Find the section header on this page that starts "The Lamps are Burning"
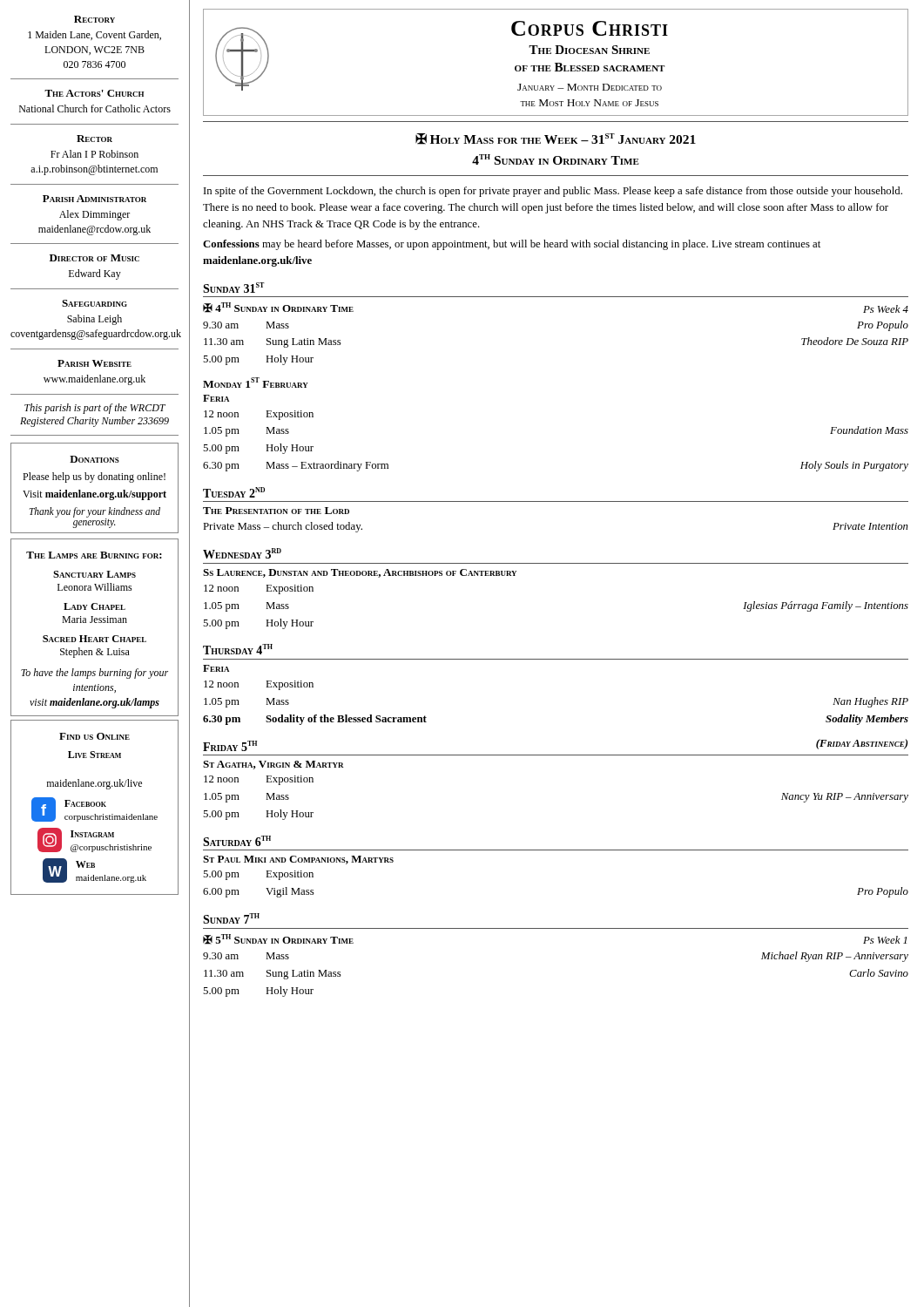924x1307 pixels. coord(94,629)
